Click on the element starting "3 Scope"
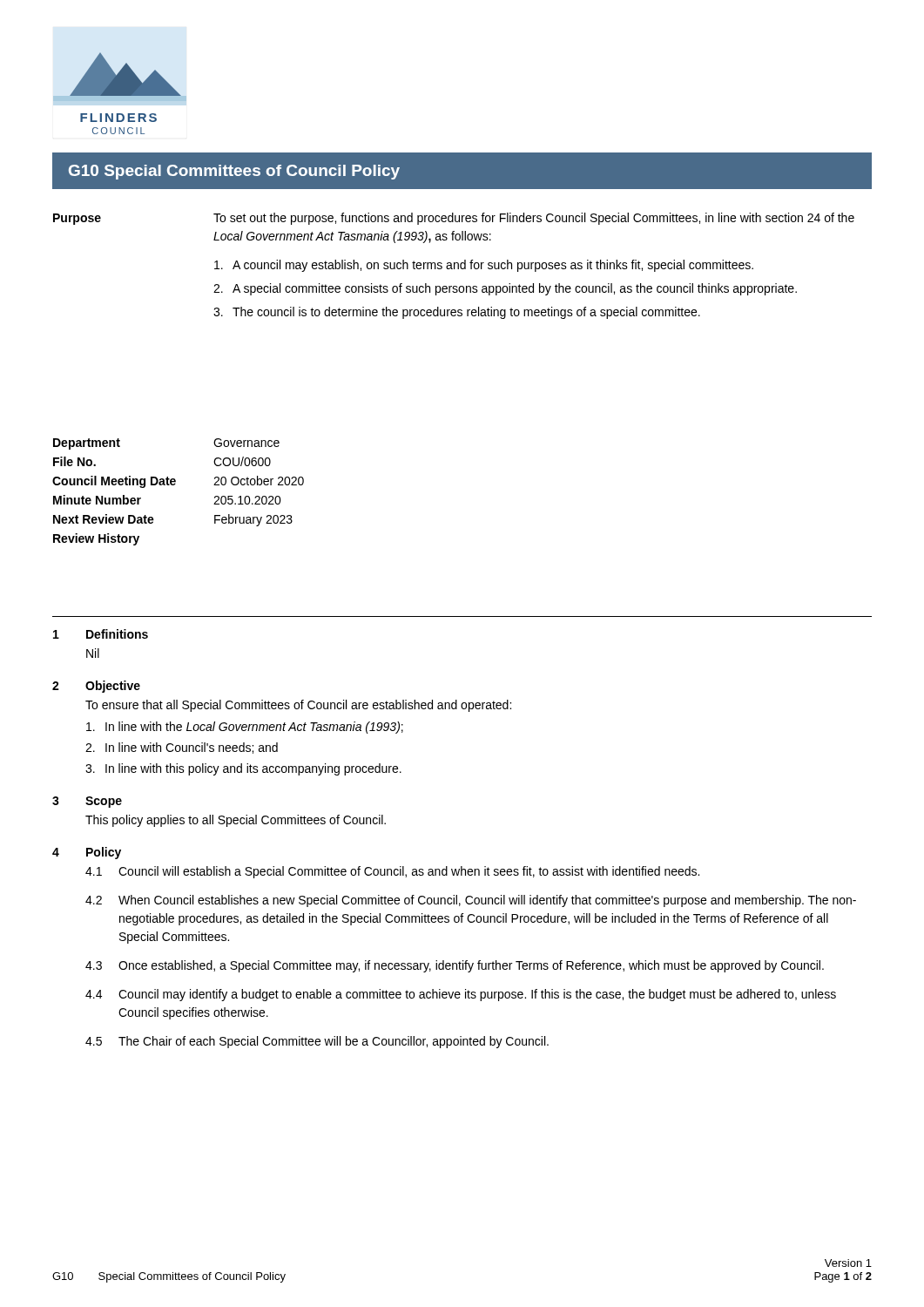 tap(87, 801)
